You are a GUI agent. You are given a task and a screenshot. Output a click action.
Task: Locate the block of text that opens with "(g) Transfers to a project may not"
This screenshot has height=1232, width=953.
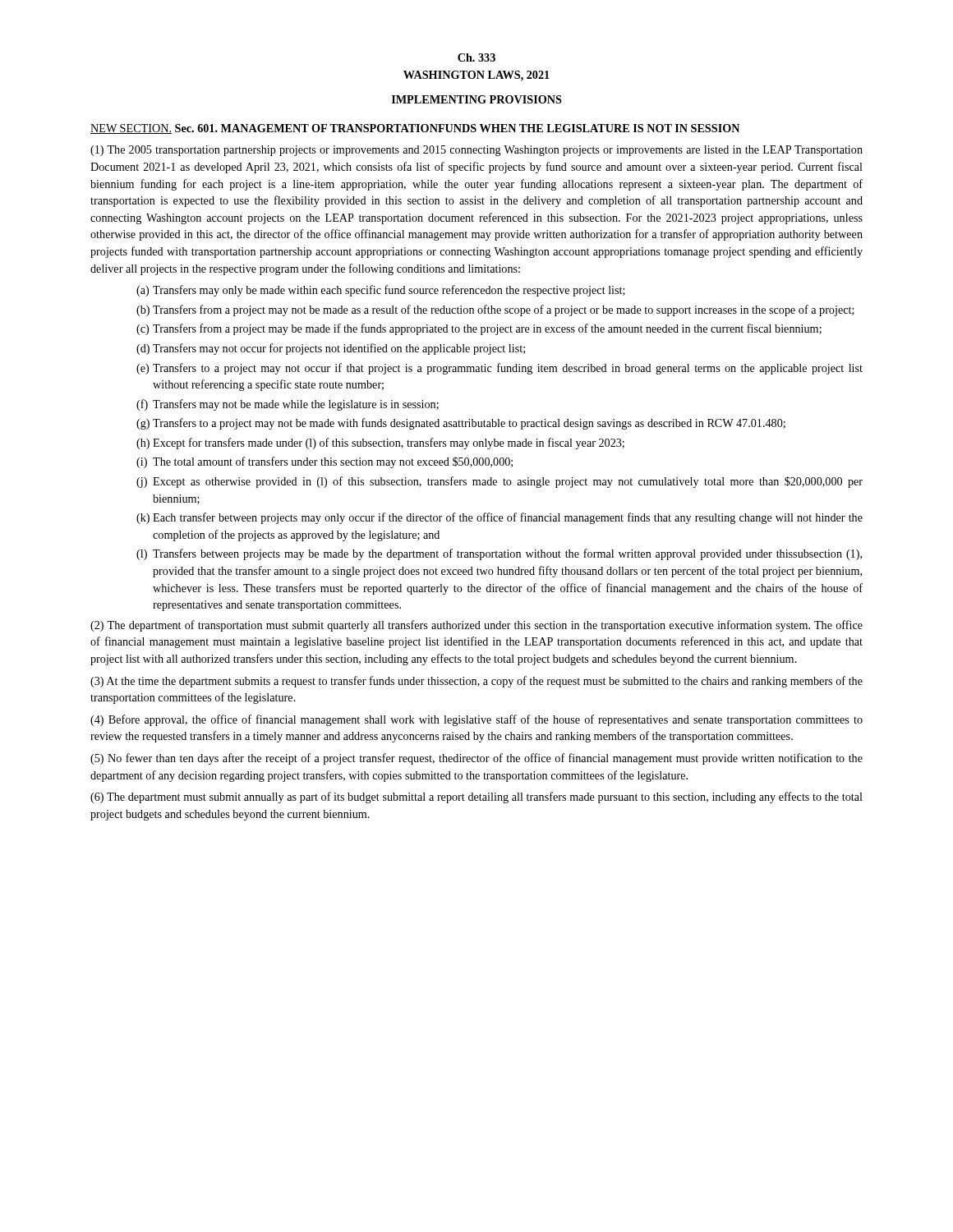pos(476,424)
